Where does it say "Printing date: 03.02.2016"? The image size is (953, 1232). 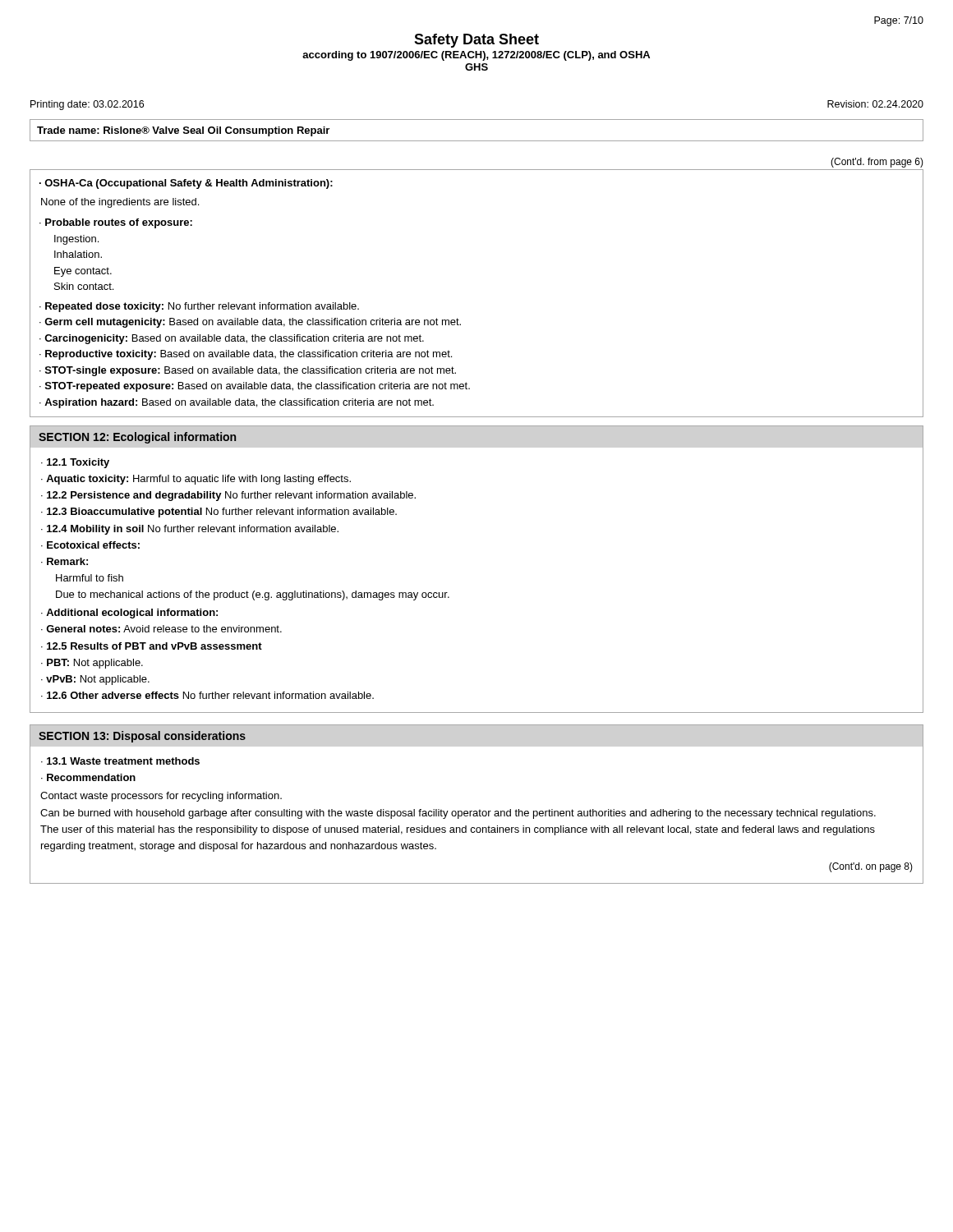tap(87, 104)
